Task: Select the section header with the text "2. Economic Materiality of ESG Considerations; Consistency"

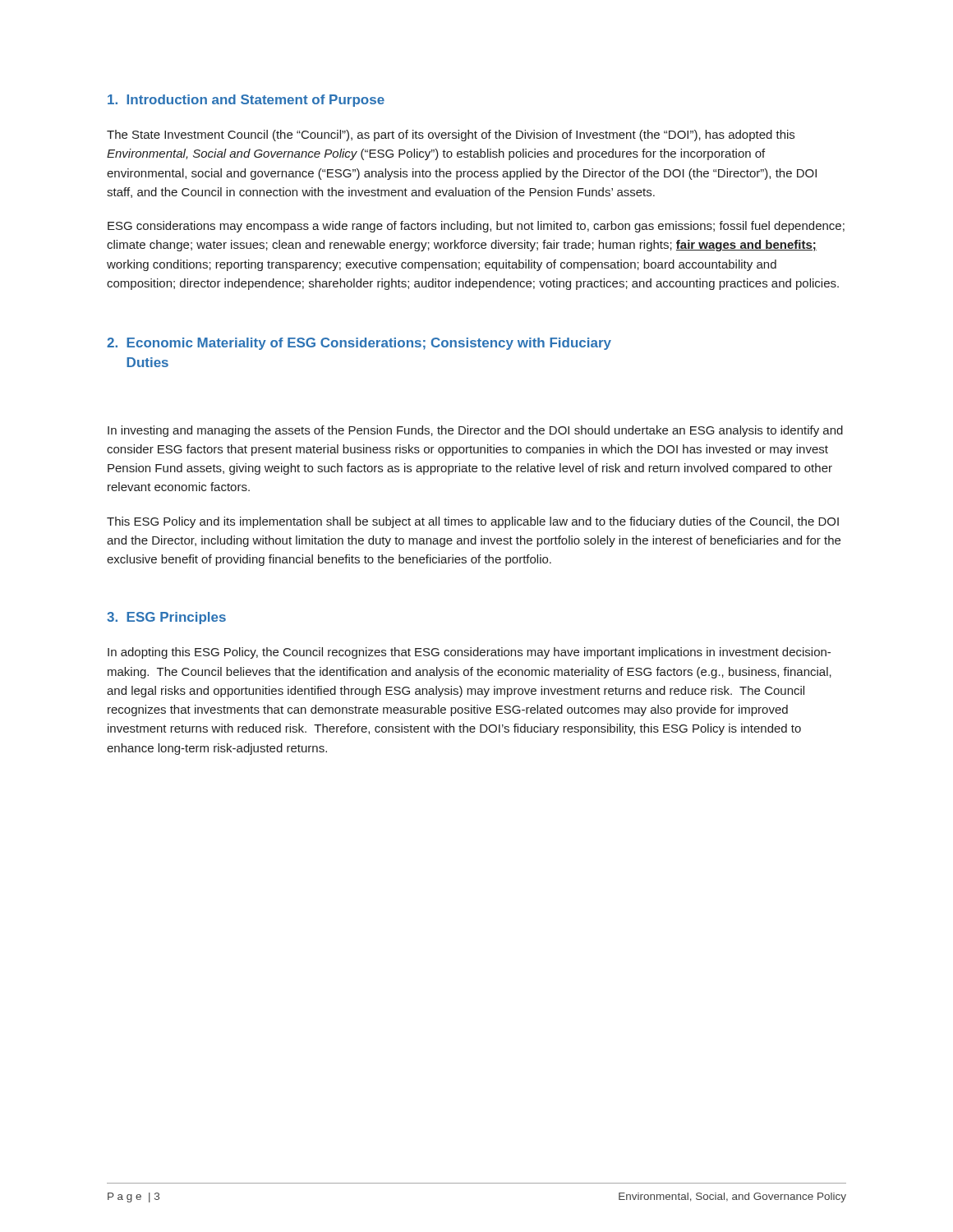Action: pyautogui.click(x=359, y=353)
